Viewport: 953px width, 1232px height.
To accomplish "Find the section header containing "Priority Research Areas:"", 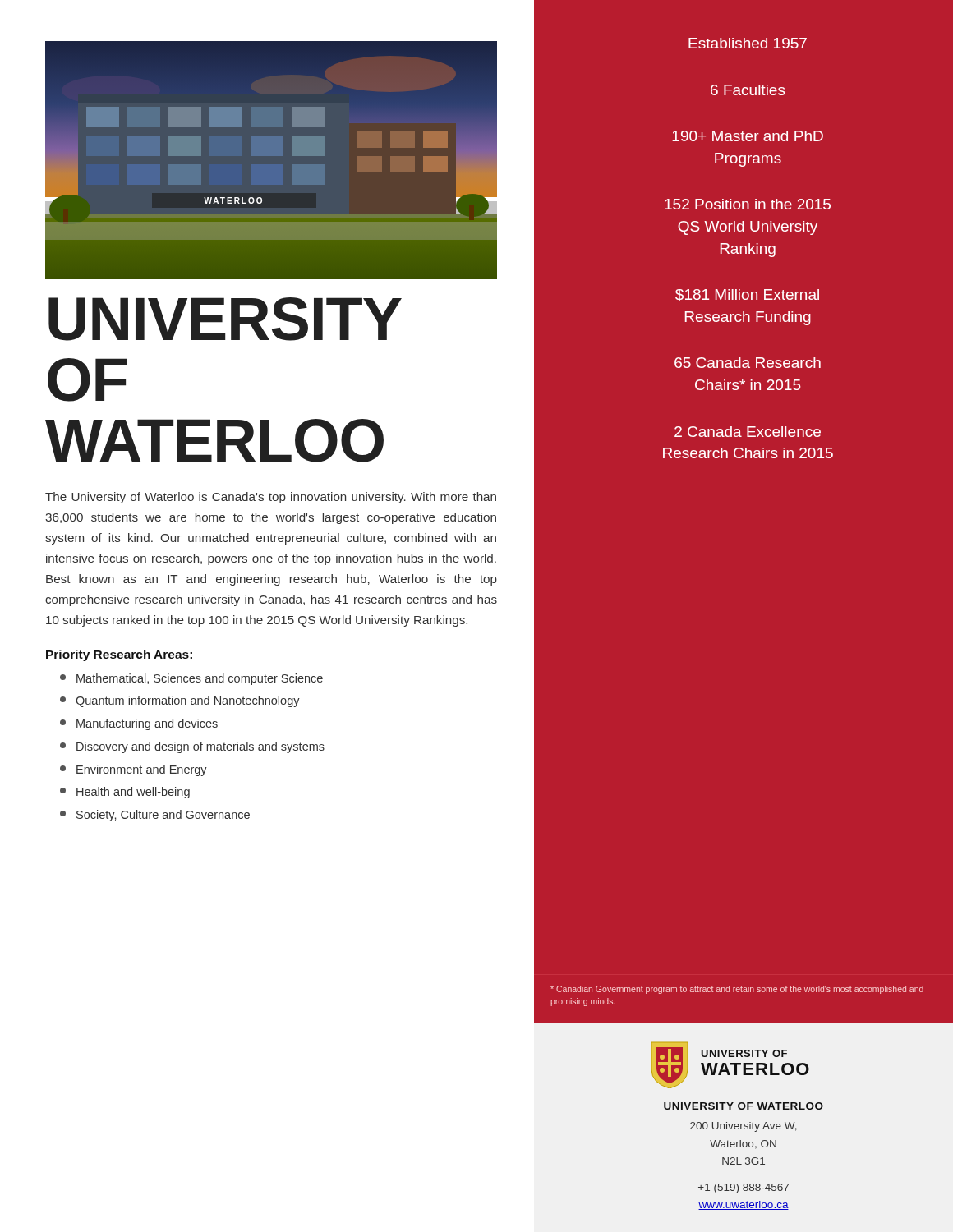I will tap(119, 654).
